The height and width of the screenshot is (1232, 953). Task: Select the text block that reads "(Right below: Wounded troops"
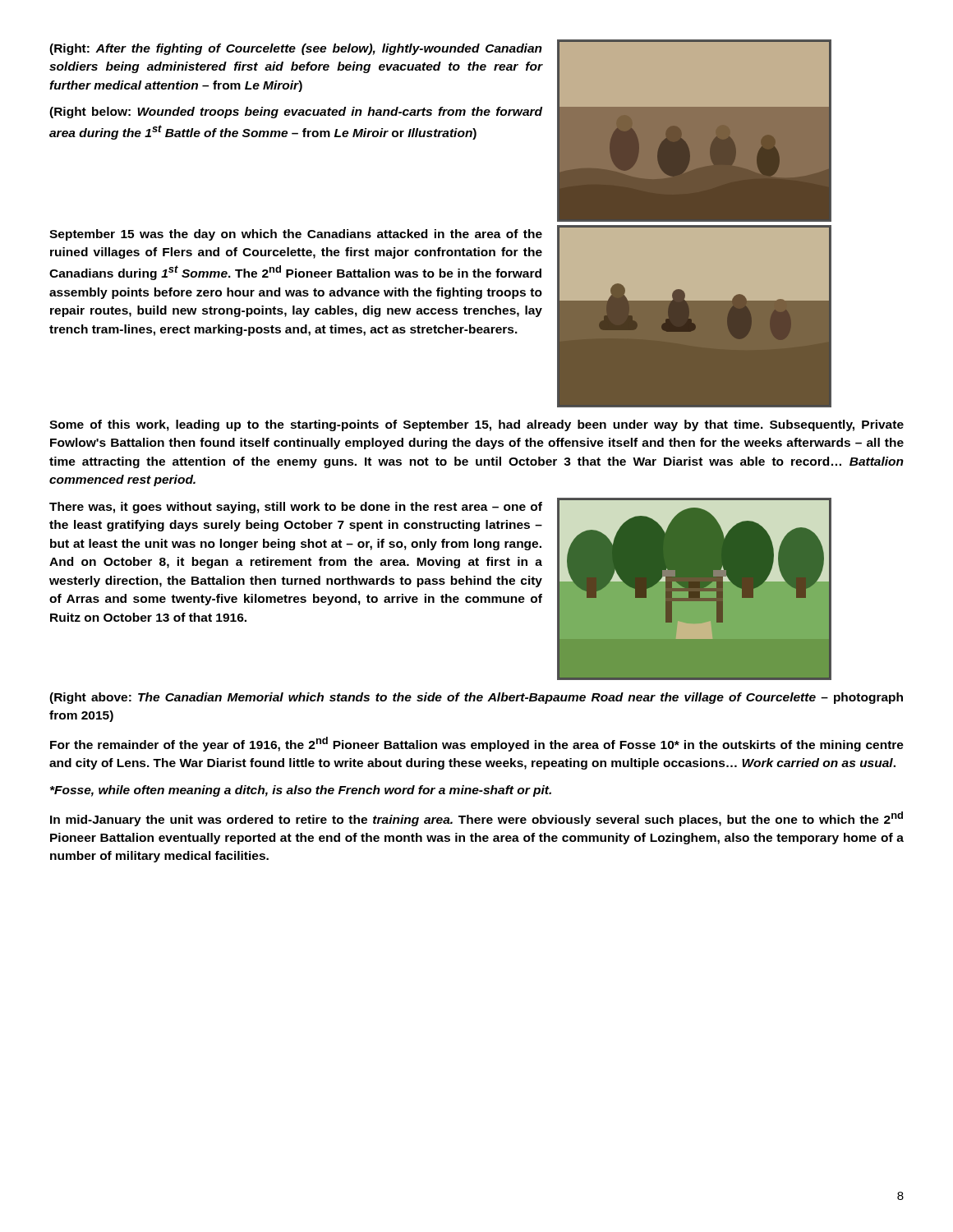tap(296, 123)
